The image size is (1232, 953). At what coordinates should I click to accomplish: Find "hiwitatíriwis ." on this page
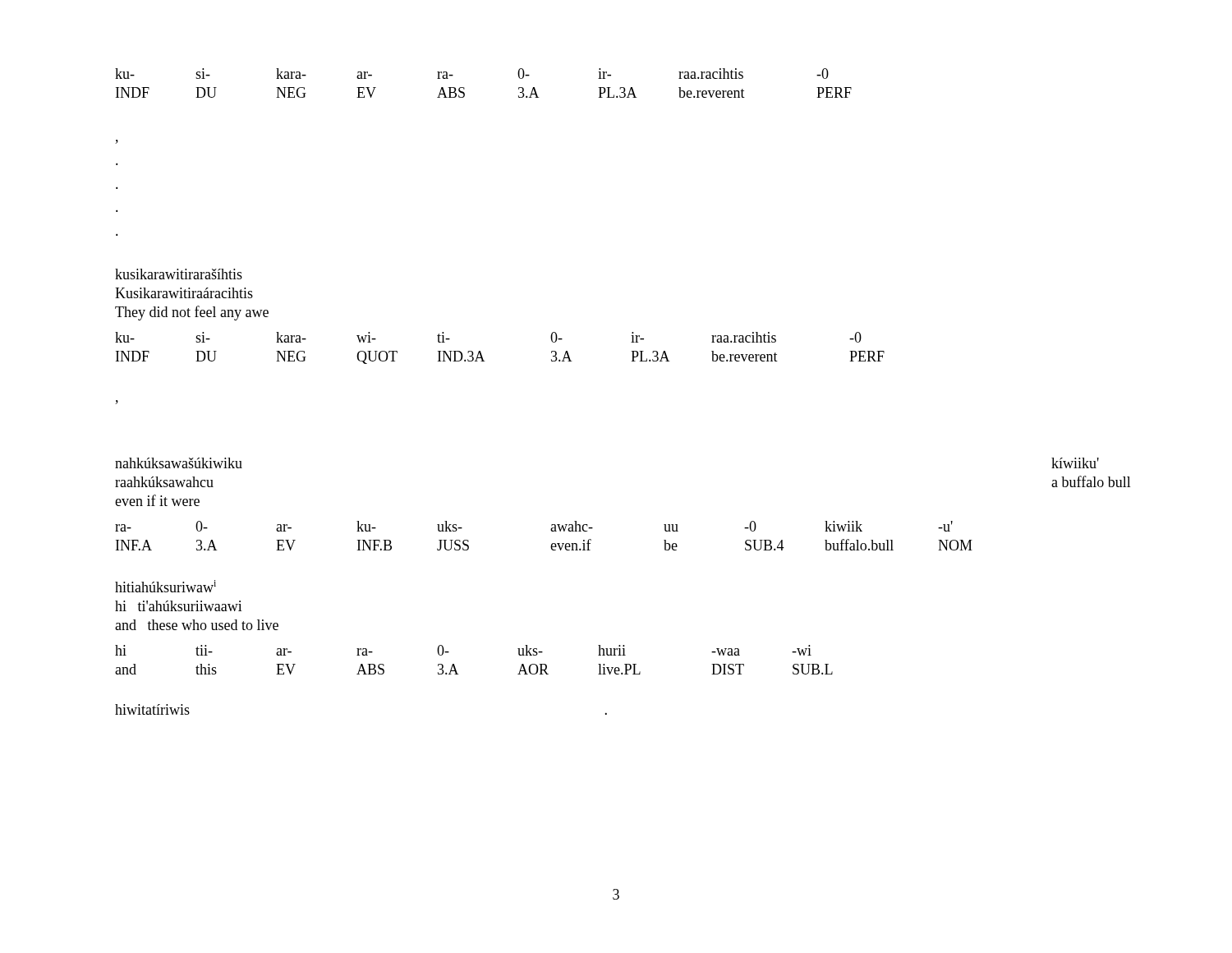tap(153, 709)
